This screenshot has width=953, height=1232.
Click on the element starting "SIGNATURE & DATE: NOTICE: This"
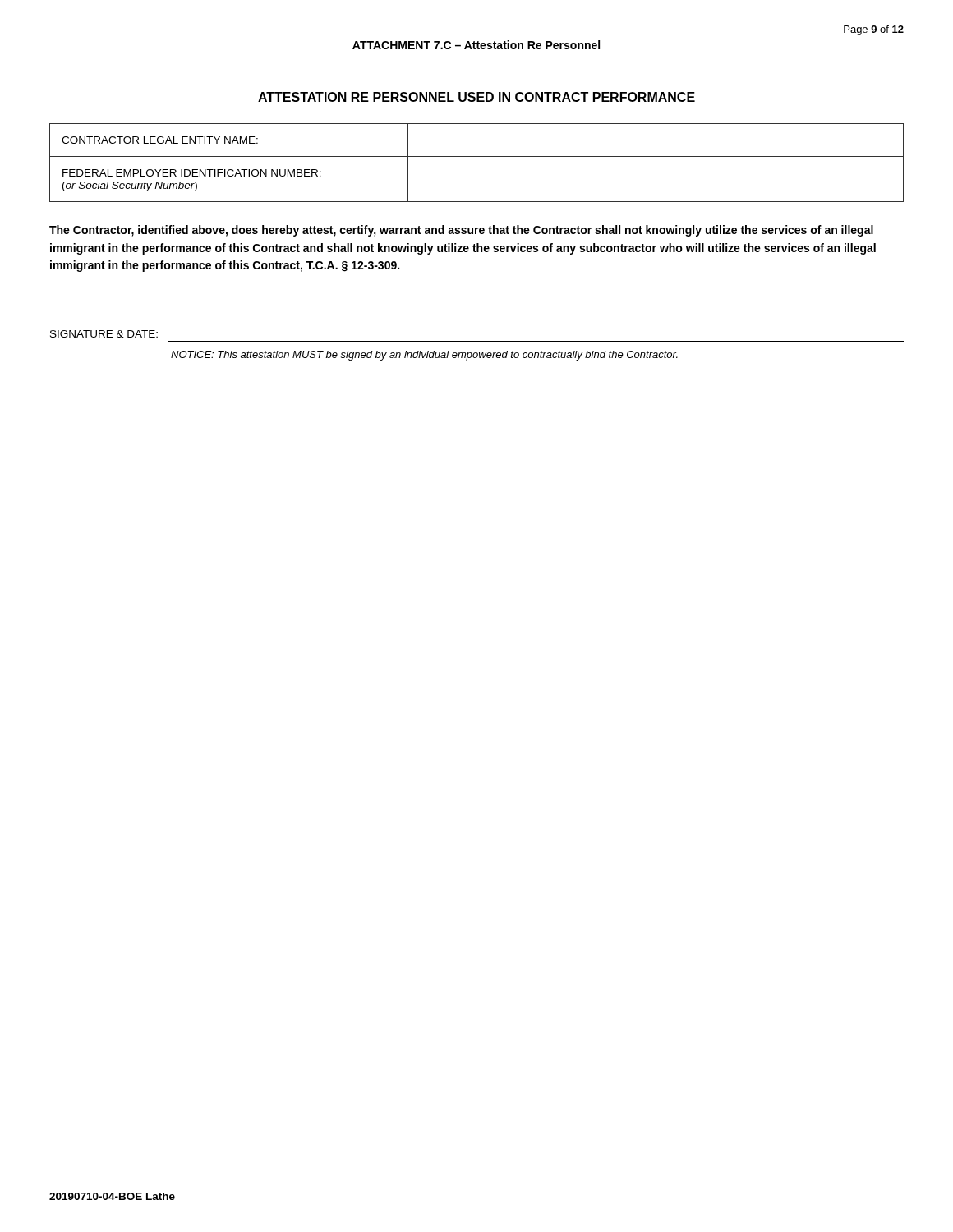click(476, 343)
